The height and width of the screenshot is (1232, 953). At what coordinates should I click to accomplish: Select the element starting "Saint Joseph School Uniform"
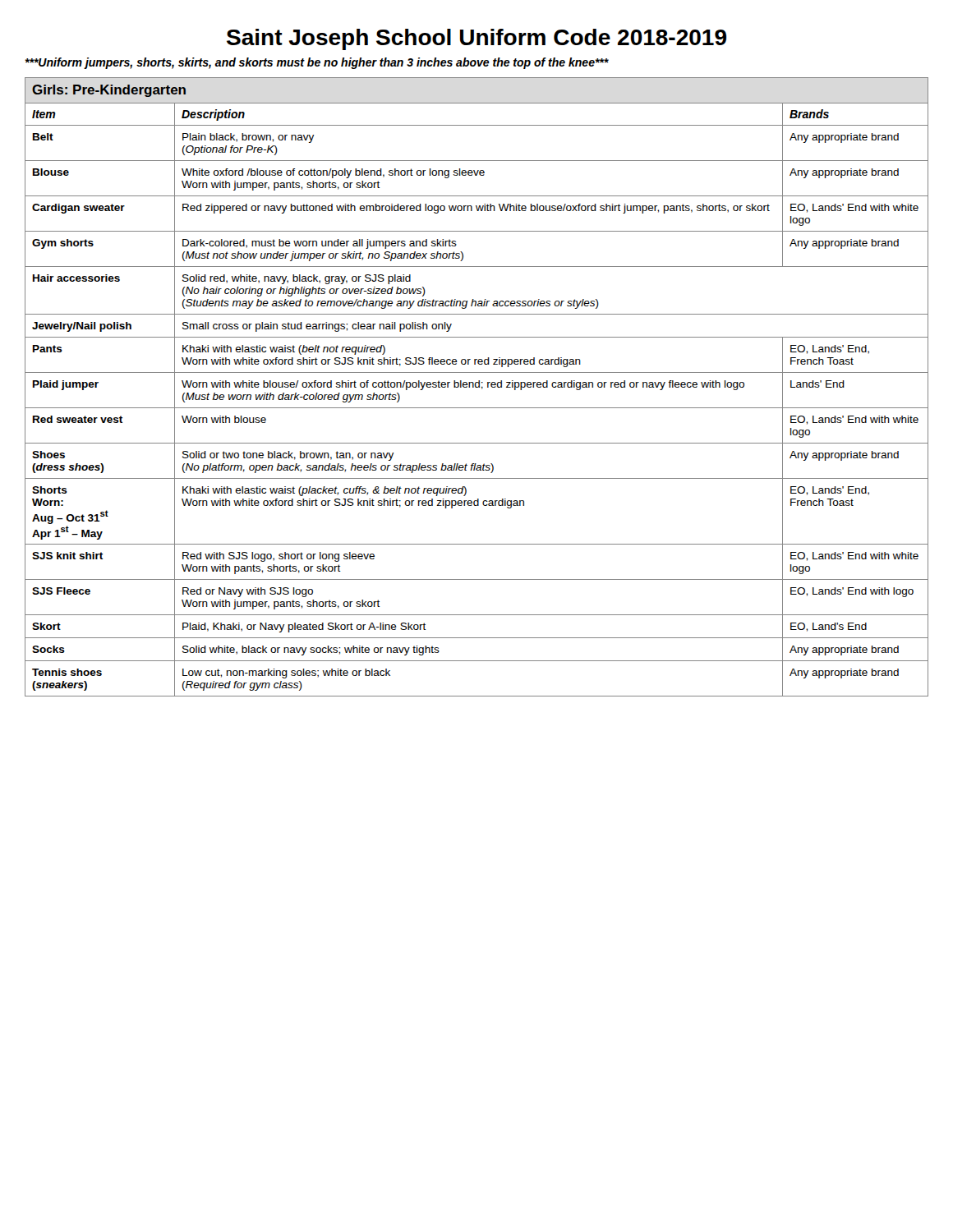click(x=476, y=38)
